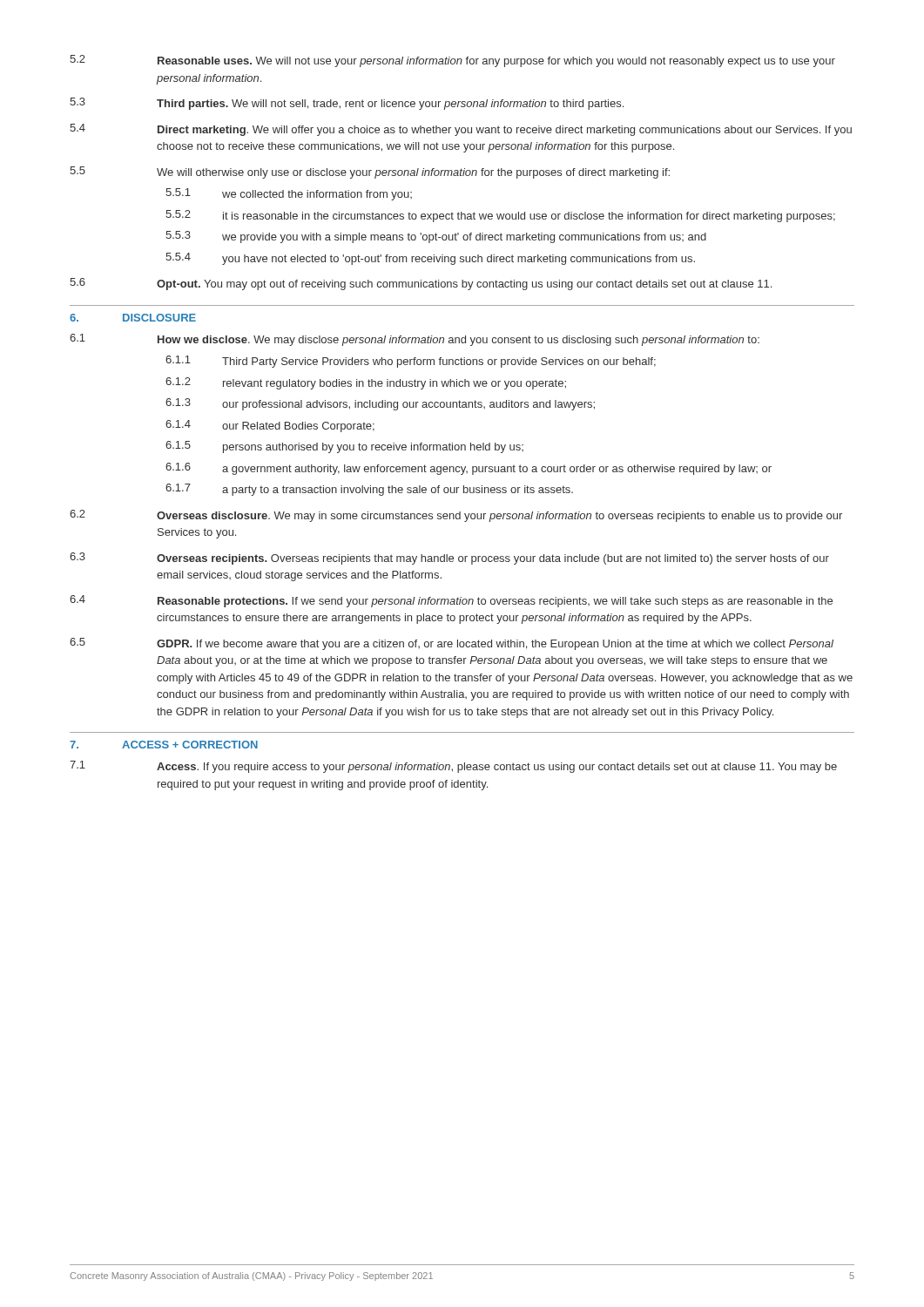Locate the block of text that opens with "6.1.5 persons authorised by"
The height and width of the screenshot is (1307, 924).
pos(510,447)
